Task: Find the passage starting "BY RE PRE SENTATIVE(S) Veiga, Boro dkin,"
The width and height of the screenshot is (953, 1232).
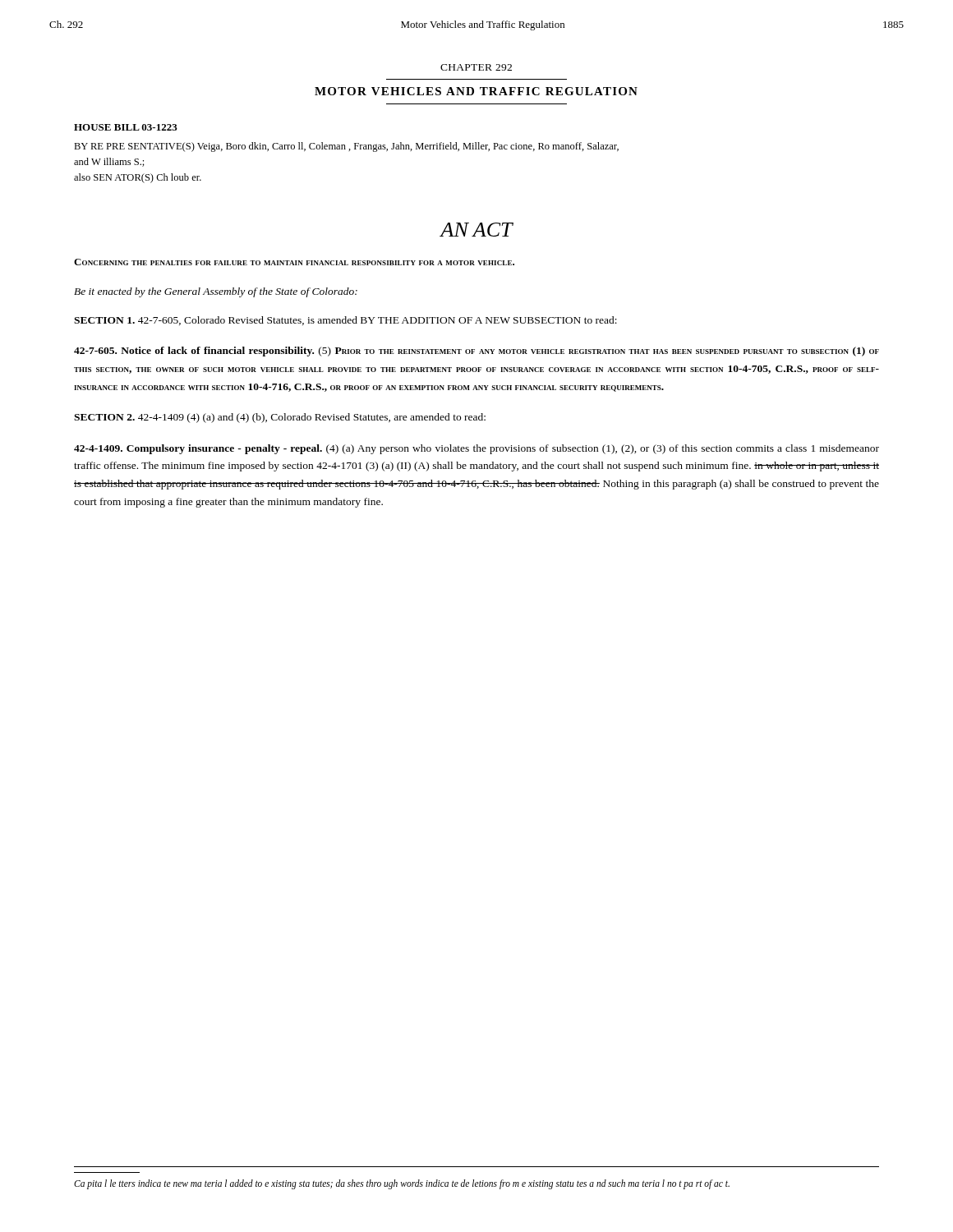Action: coord(347,162)
